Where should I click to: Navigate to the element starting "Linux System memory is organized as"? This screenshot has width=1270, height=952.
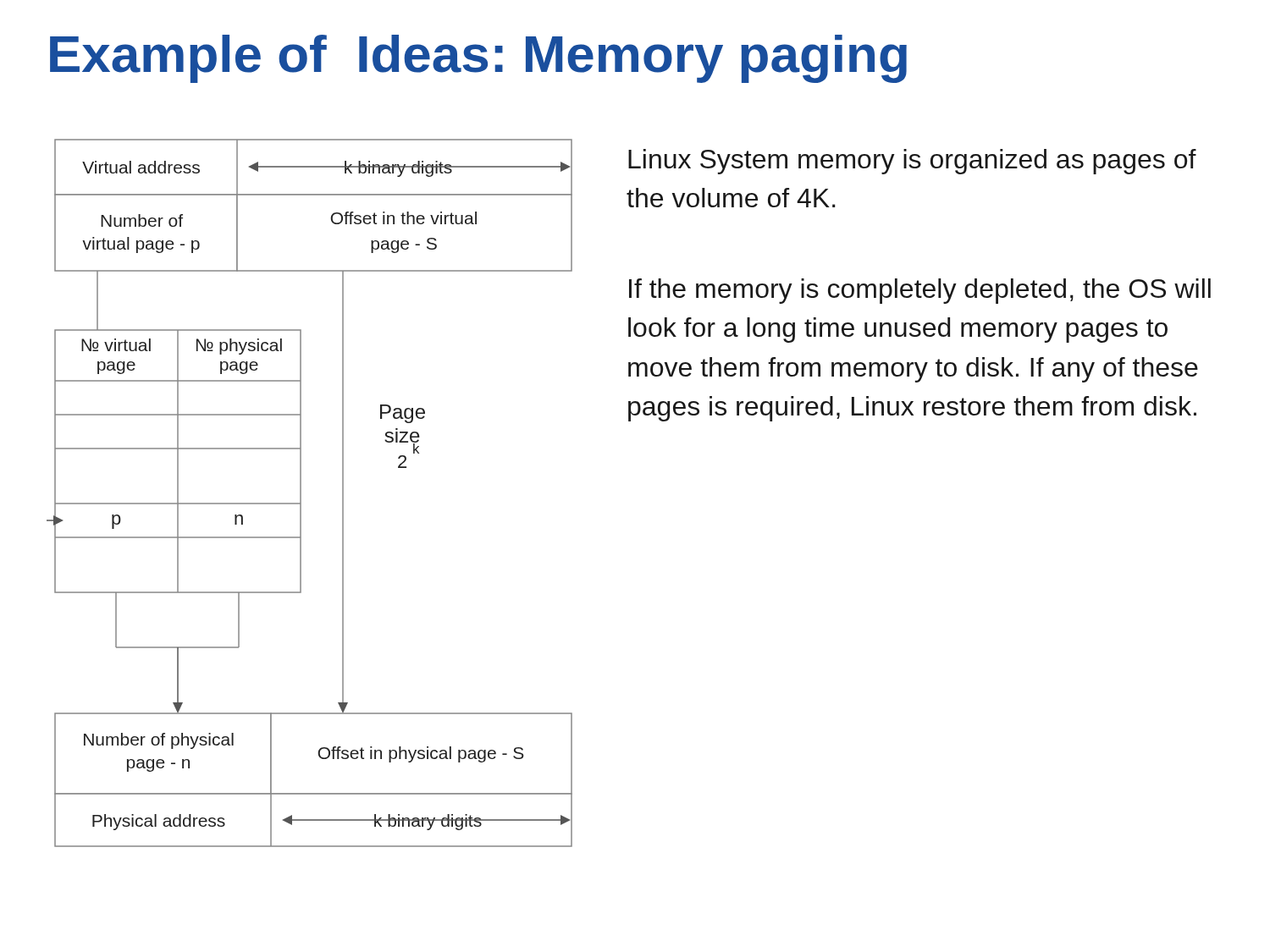point(911,179)
